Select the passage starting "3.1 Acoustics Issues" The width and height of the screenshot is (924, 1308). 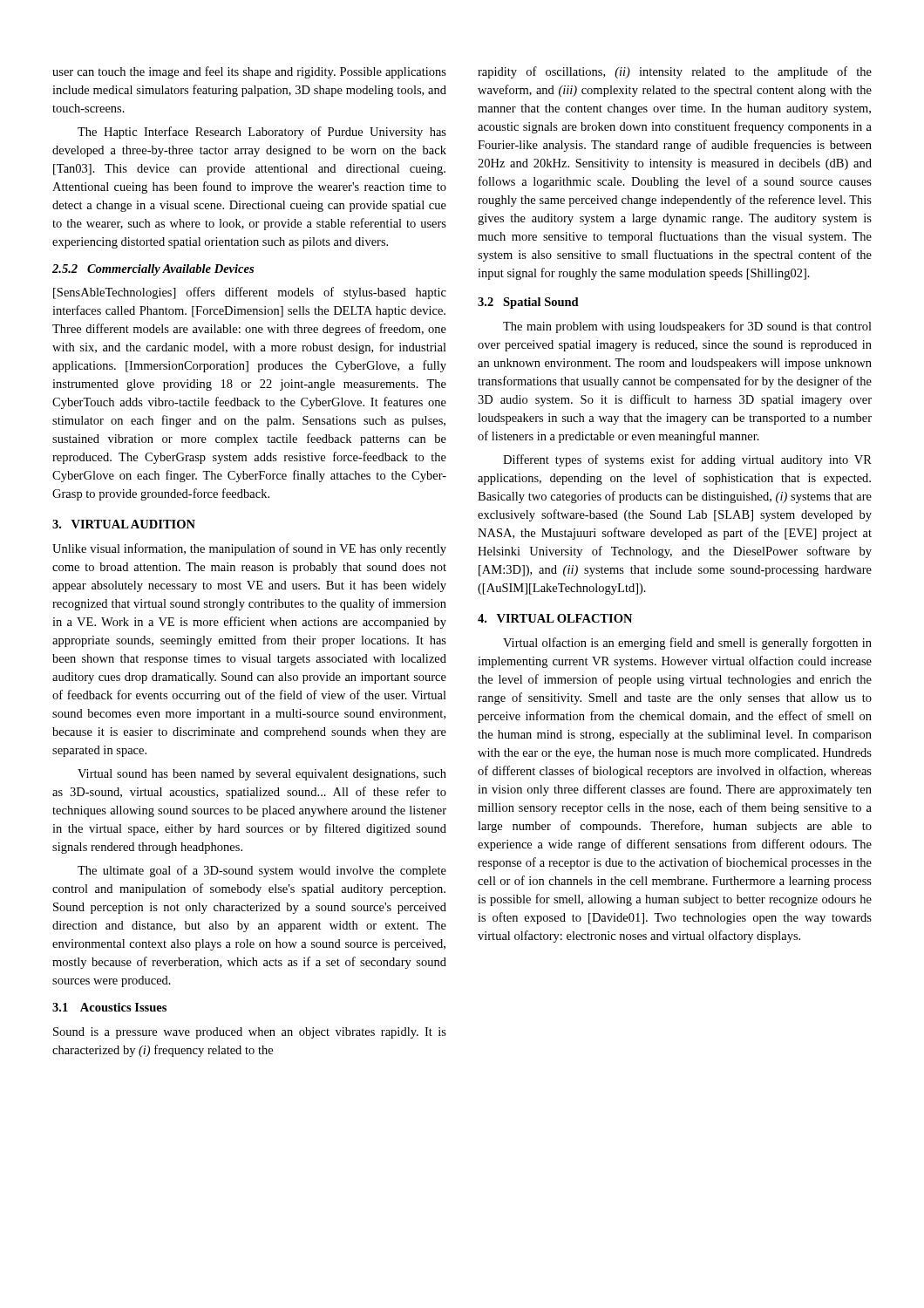point(110,1008)
